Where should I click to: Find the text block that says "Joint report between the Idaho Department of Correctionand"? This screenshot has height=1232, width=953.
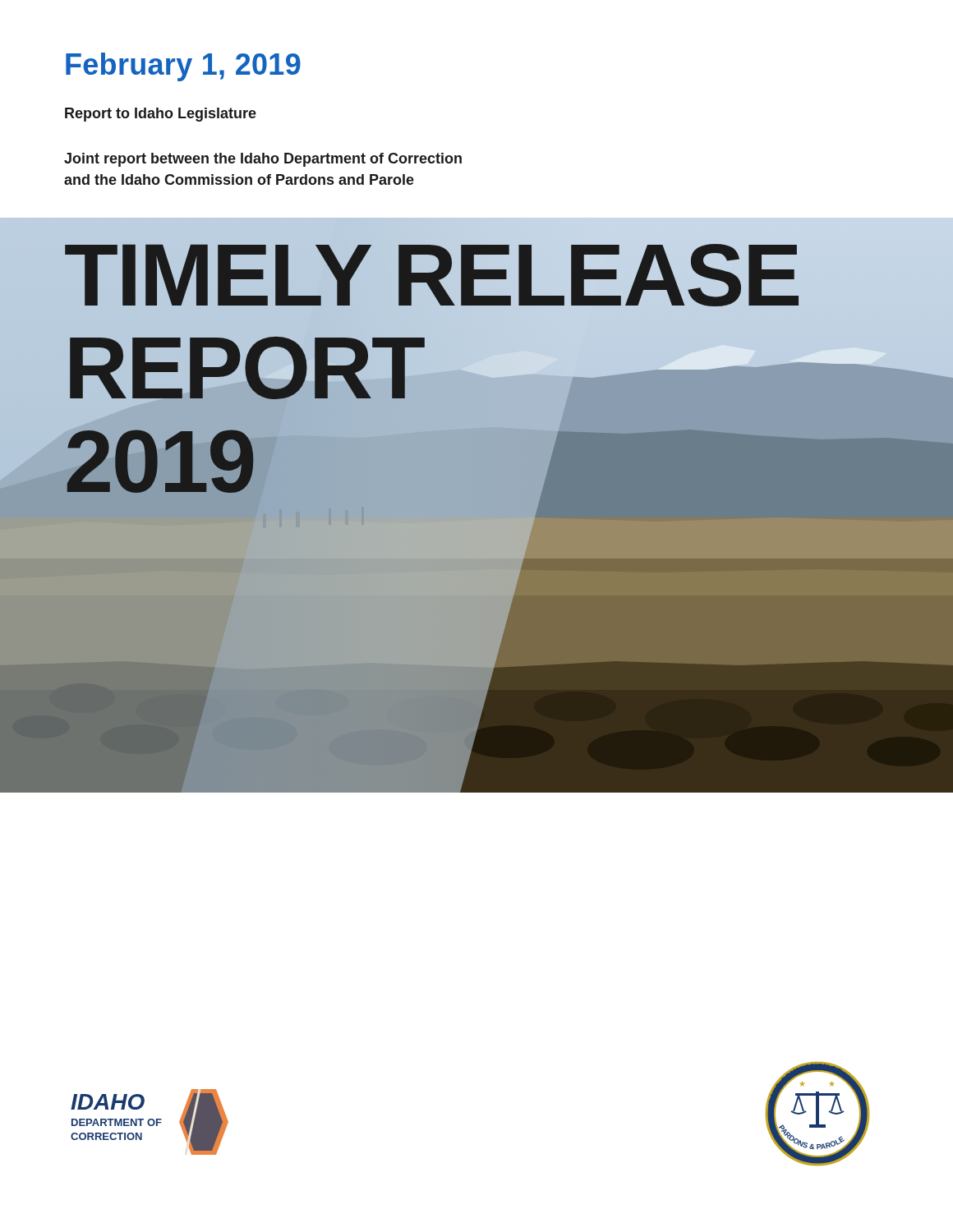[x=263, y=169]
